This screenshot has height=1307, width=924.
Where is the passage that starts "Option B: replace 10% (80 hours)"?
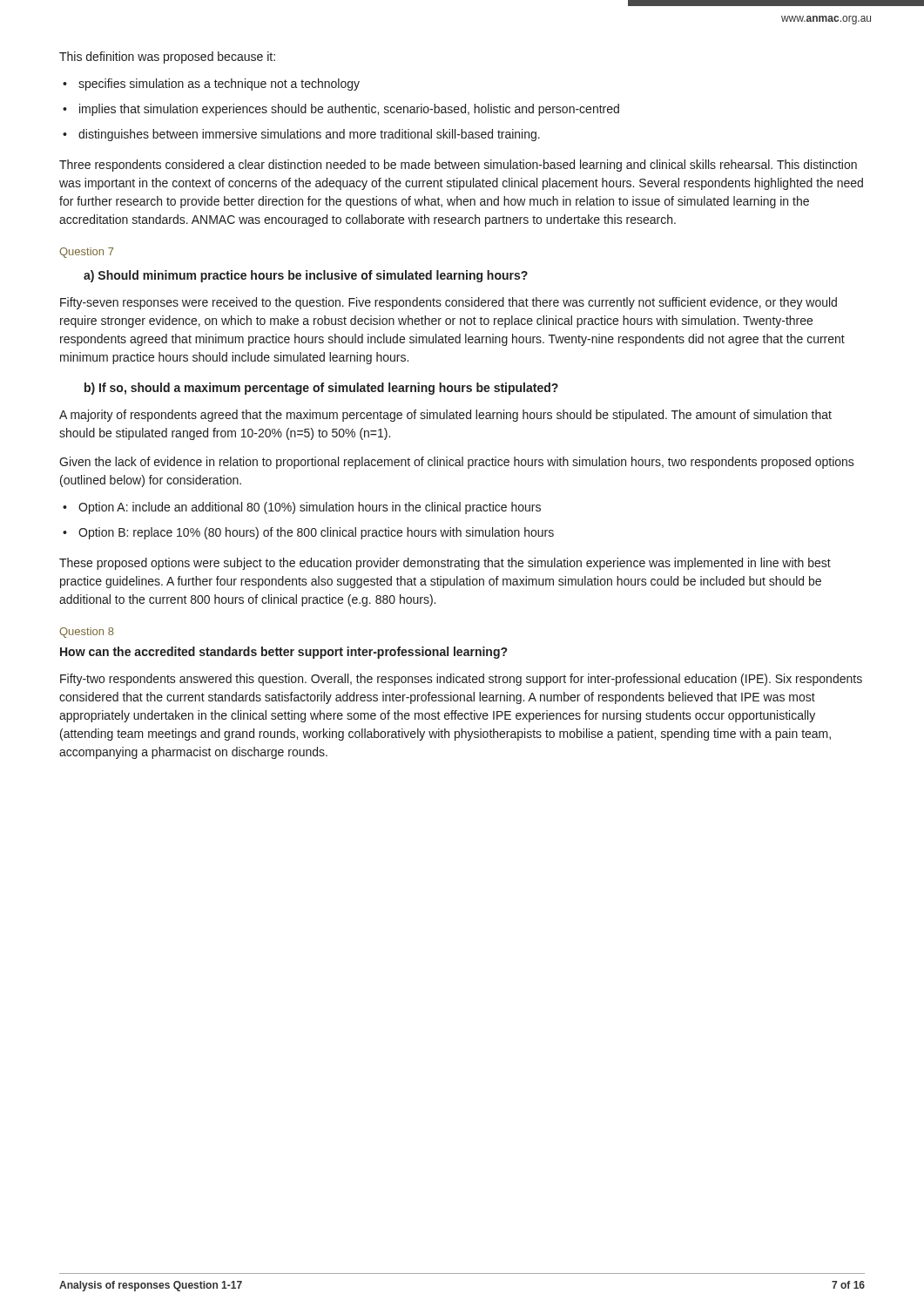316,532
